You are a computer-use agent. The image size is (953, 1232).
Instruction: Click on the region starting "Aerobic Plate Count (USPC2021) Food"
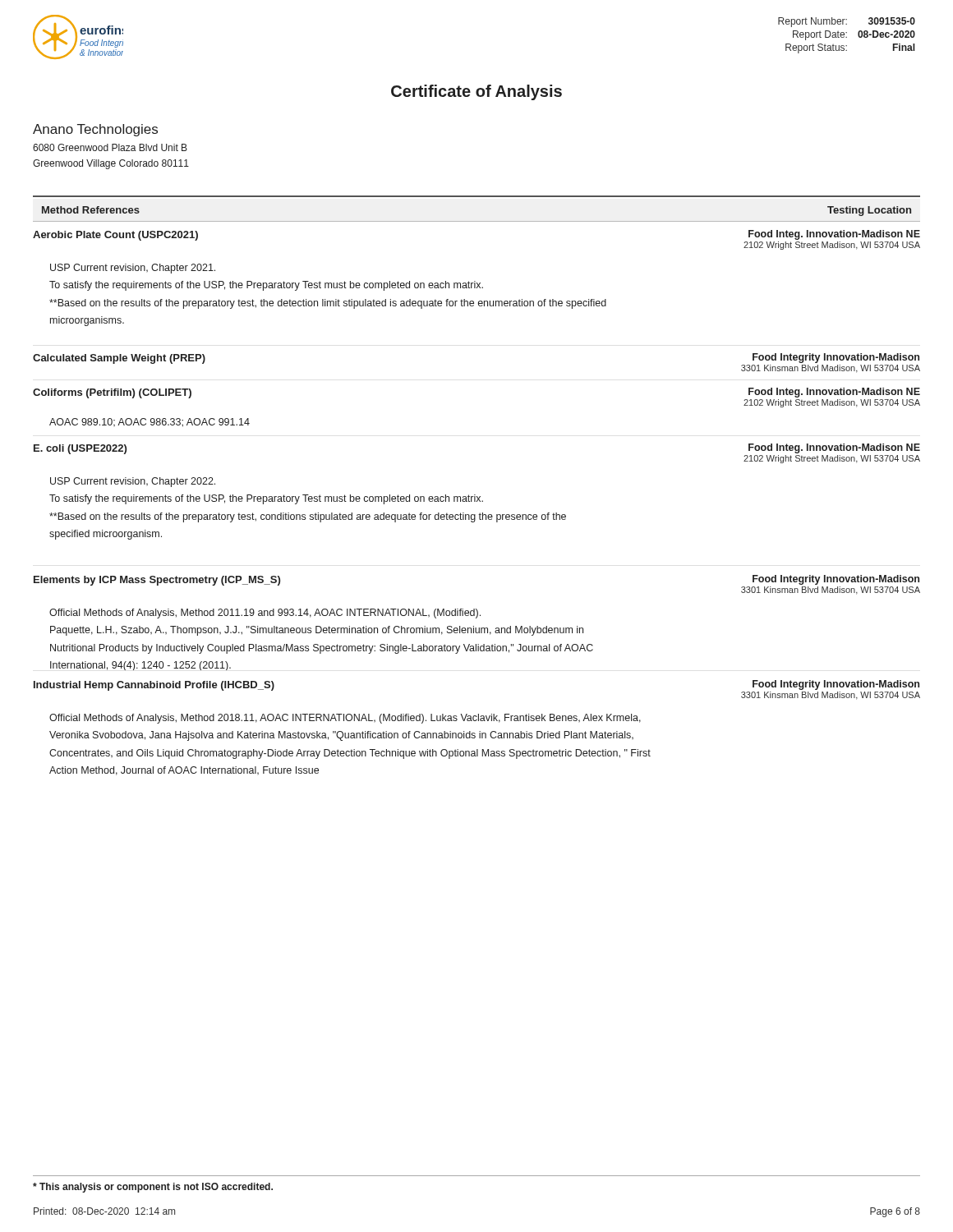pyautogui.click(x=139, y=239)
